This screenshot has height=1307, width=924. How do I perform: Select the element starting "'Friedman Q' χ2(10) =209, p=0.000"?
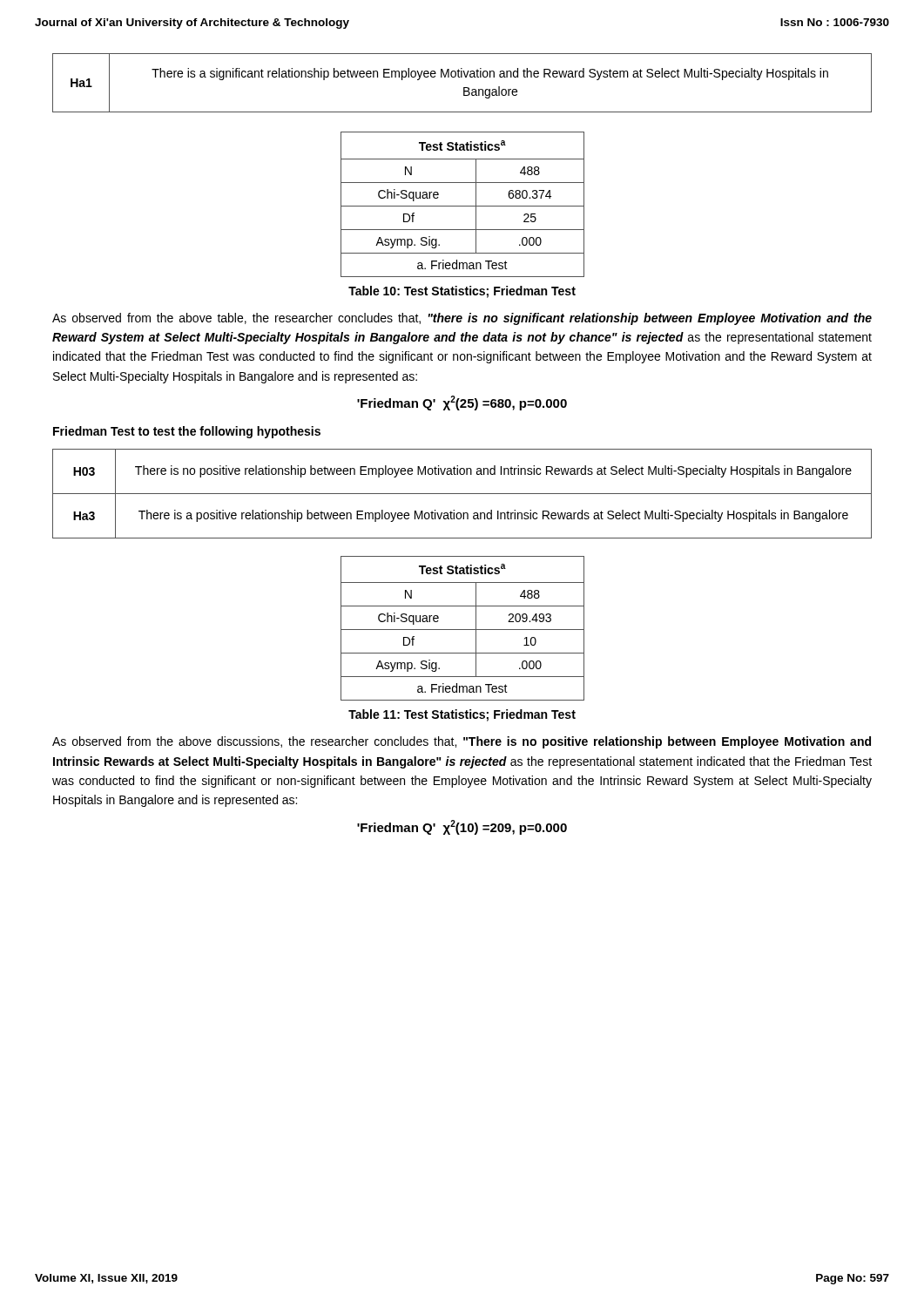(462, 827)
